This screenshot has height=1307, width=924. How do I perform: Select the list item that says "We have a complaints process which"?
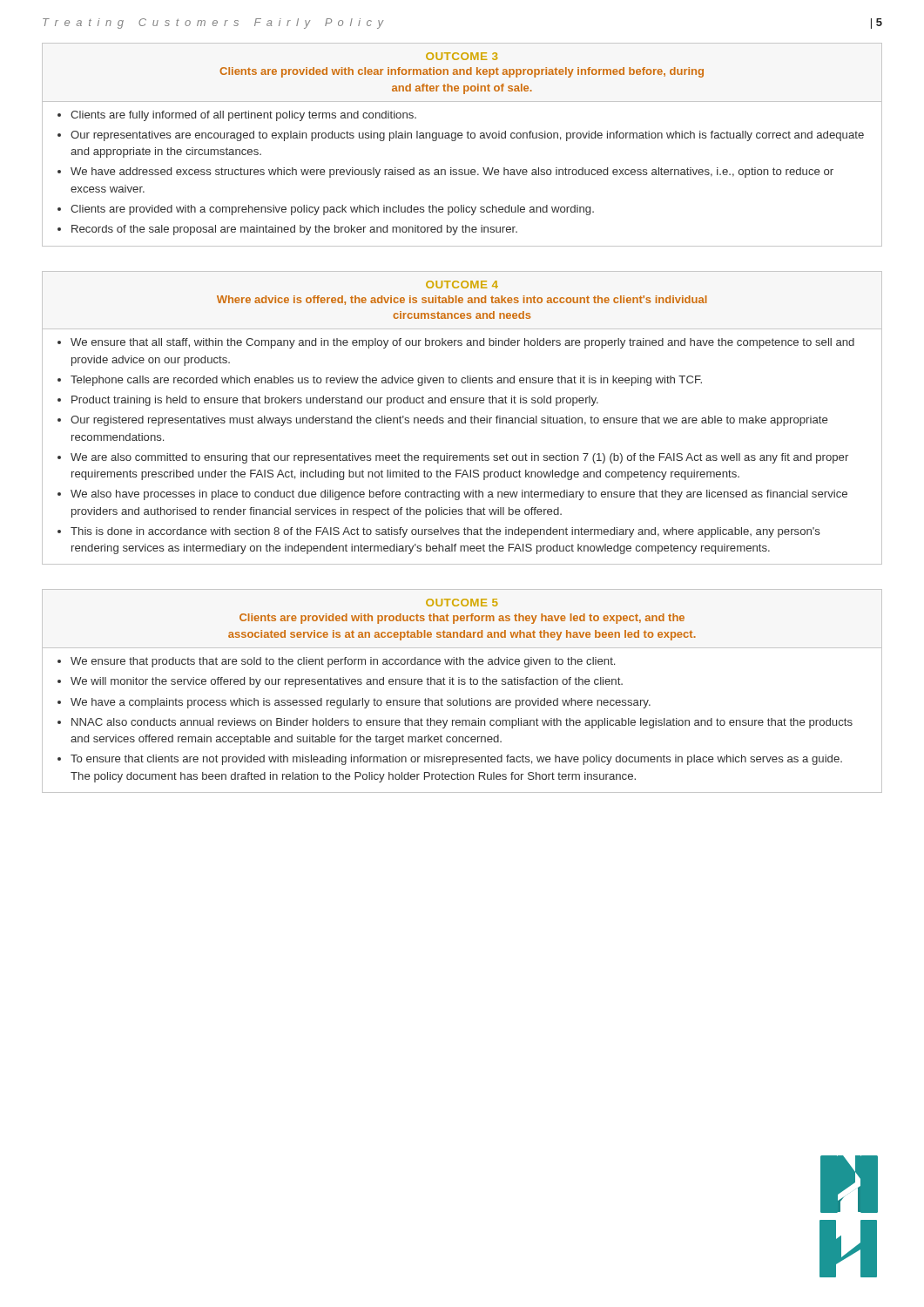[x=361, y=702]
